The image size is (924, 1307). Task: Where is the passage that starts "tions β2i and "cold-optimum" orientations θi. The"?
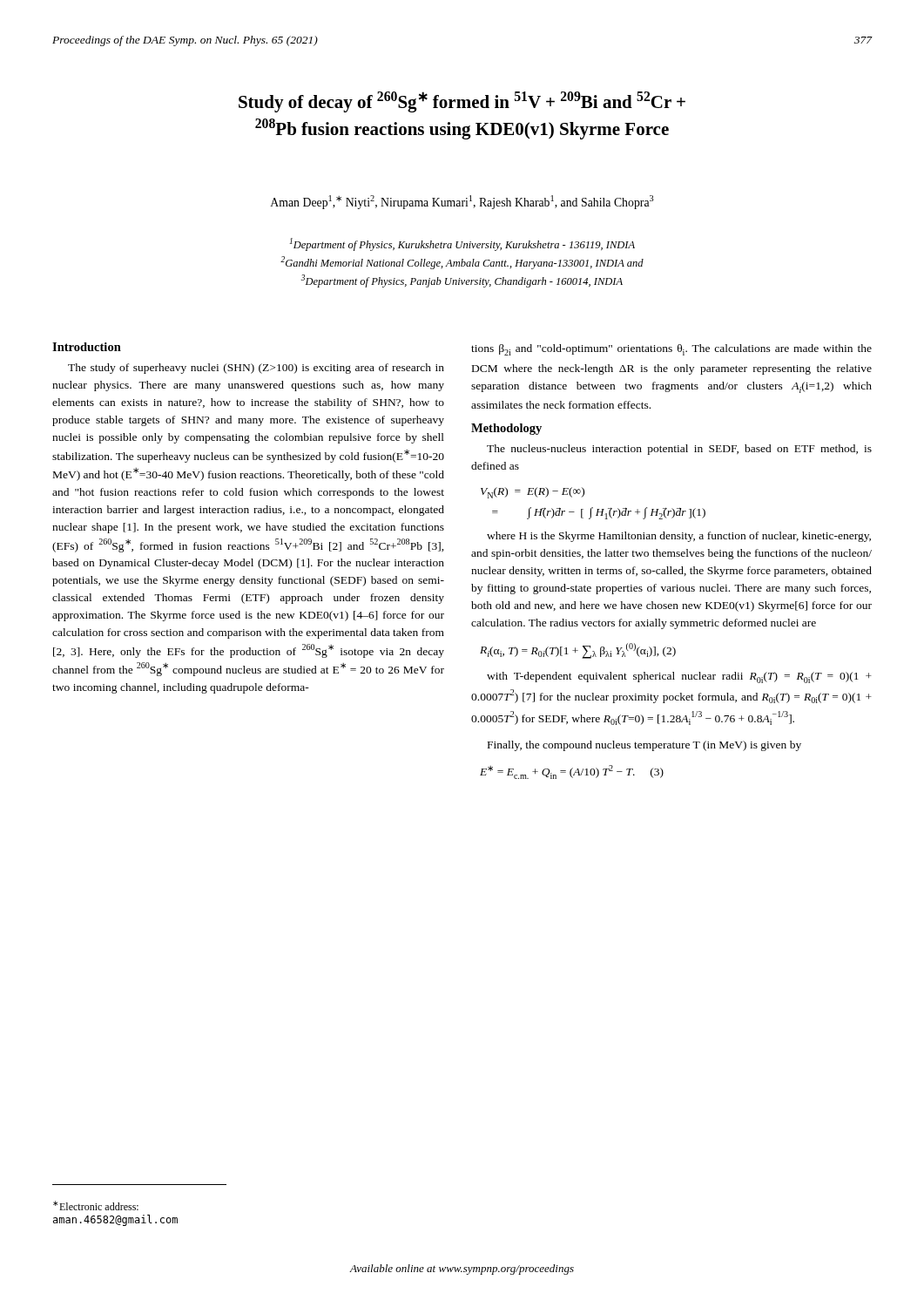671,377
